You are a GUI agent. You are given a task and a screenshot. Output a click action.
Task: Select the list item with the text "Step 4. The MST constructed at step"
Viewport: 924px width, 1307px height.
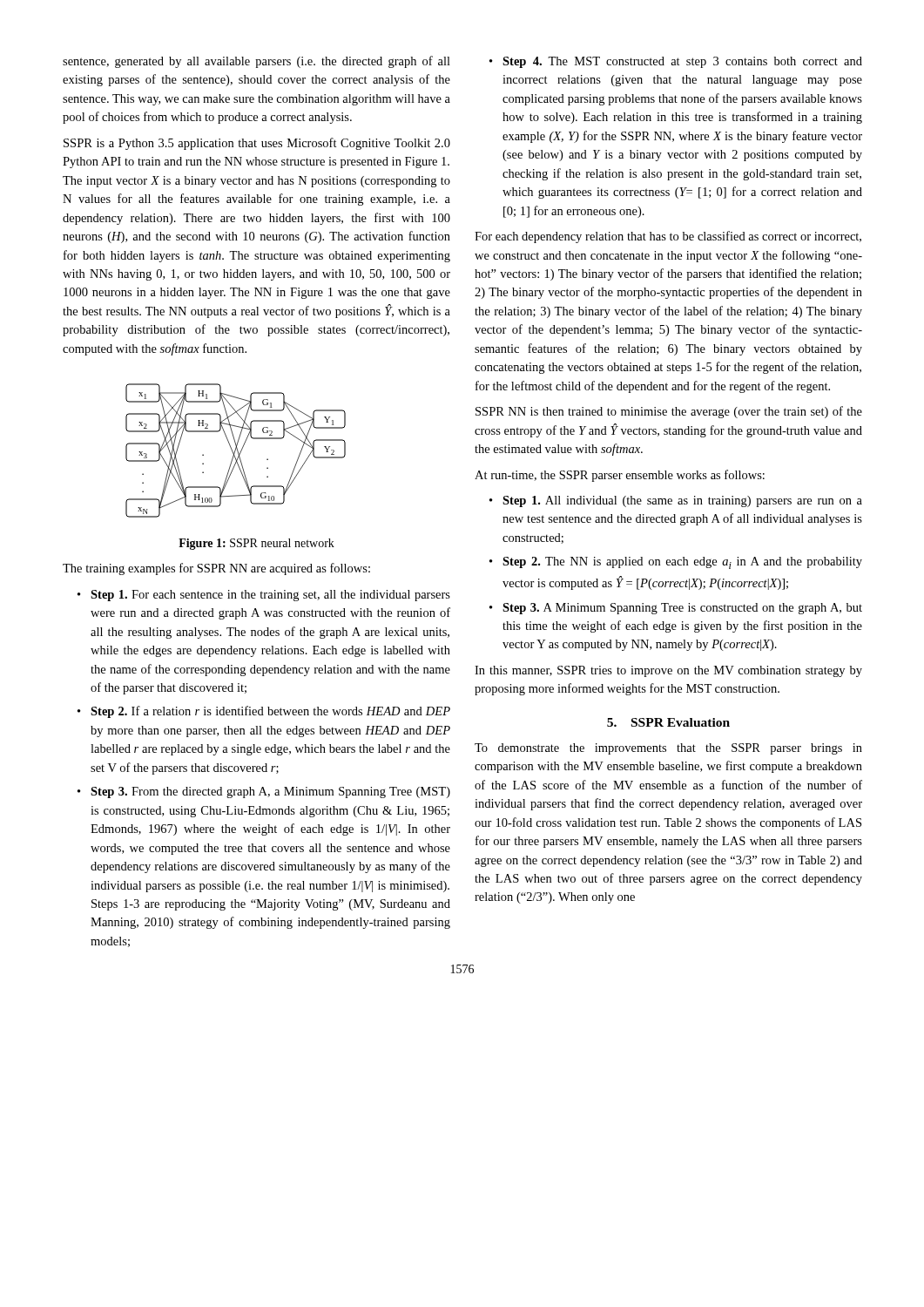coord(682,136)
